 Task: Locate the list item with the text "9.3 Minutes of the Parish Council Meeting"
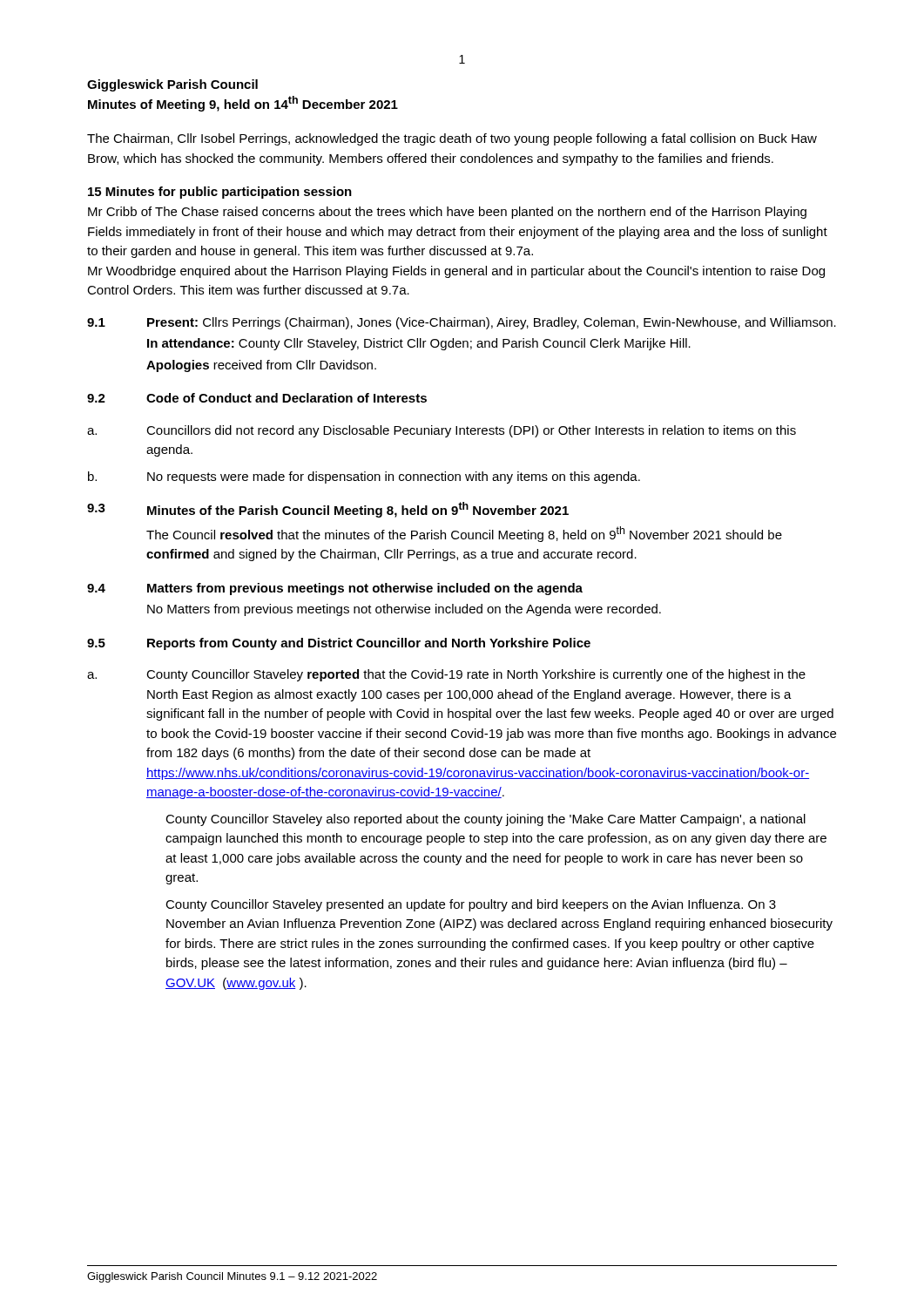click(462, 532)
